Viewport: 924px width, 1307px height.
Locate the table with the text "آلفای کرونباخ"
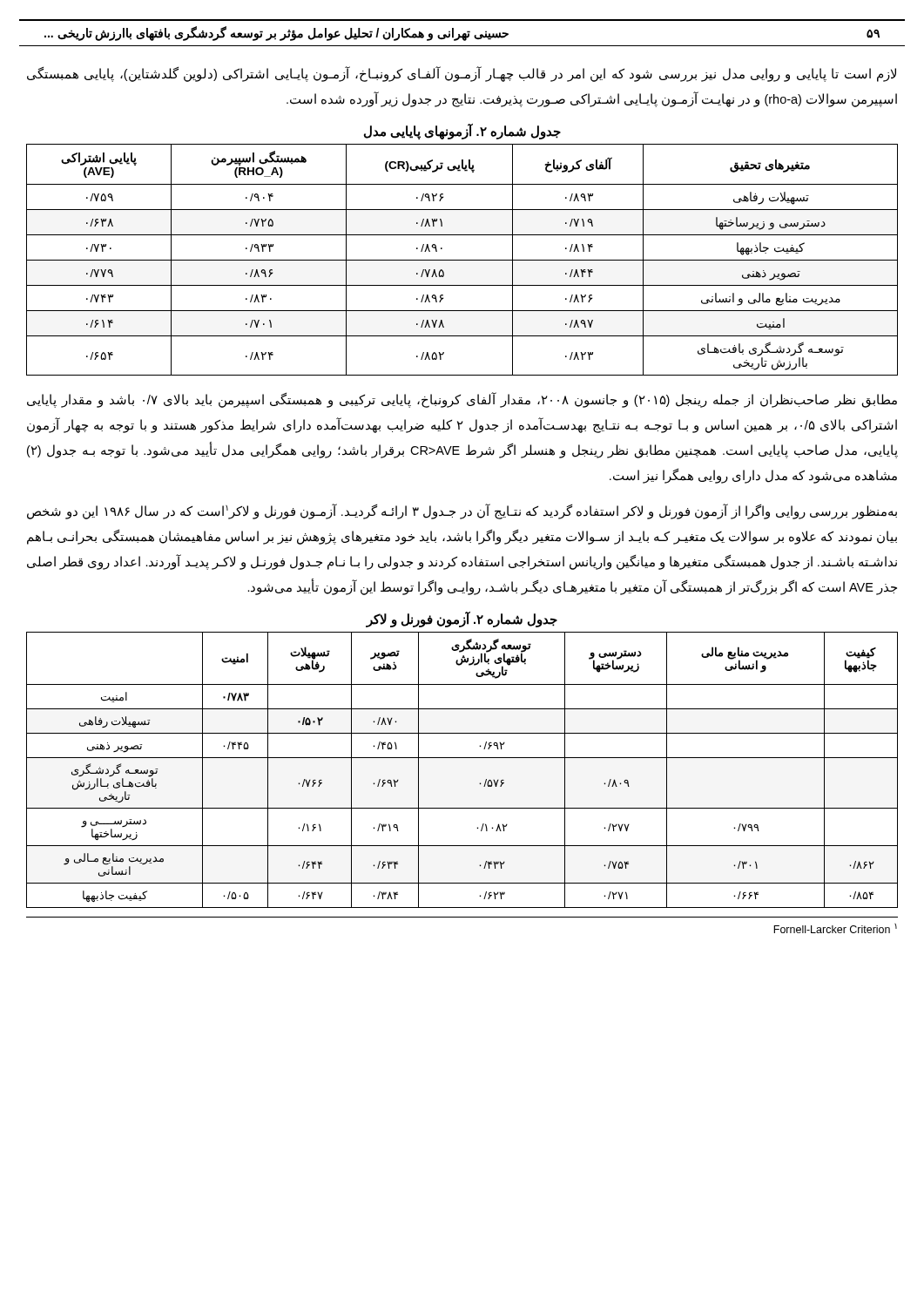coord(462,260)
